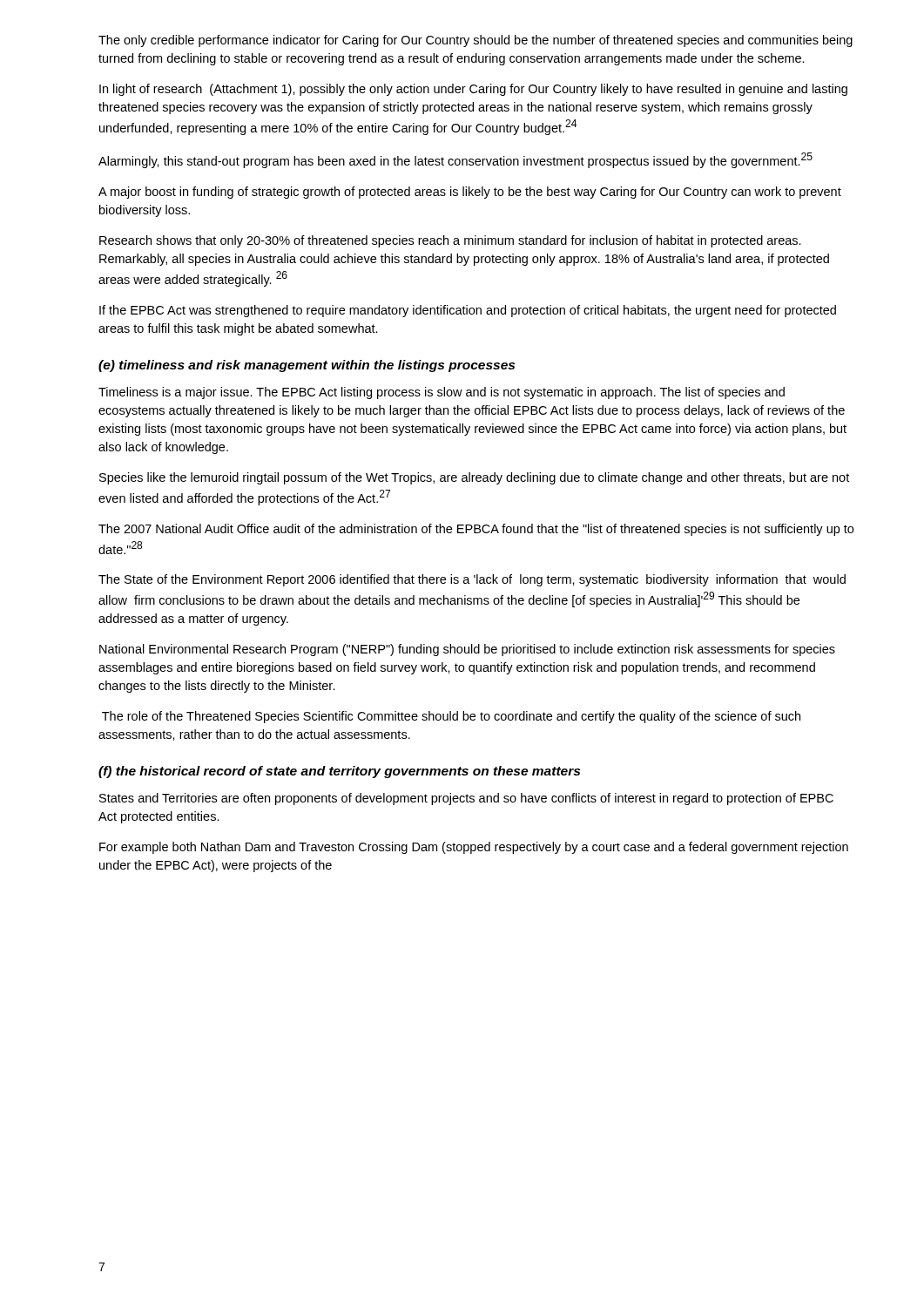
Task: Select the region starting "Research shows that only 20-30% of"
Action: click(x=464, y=260)
